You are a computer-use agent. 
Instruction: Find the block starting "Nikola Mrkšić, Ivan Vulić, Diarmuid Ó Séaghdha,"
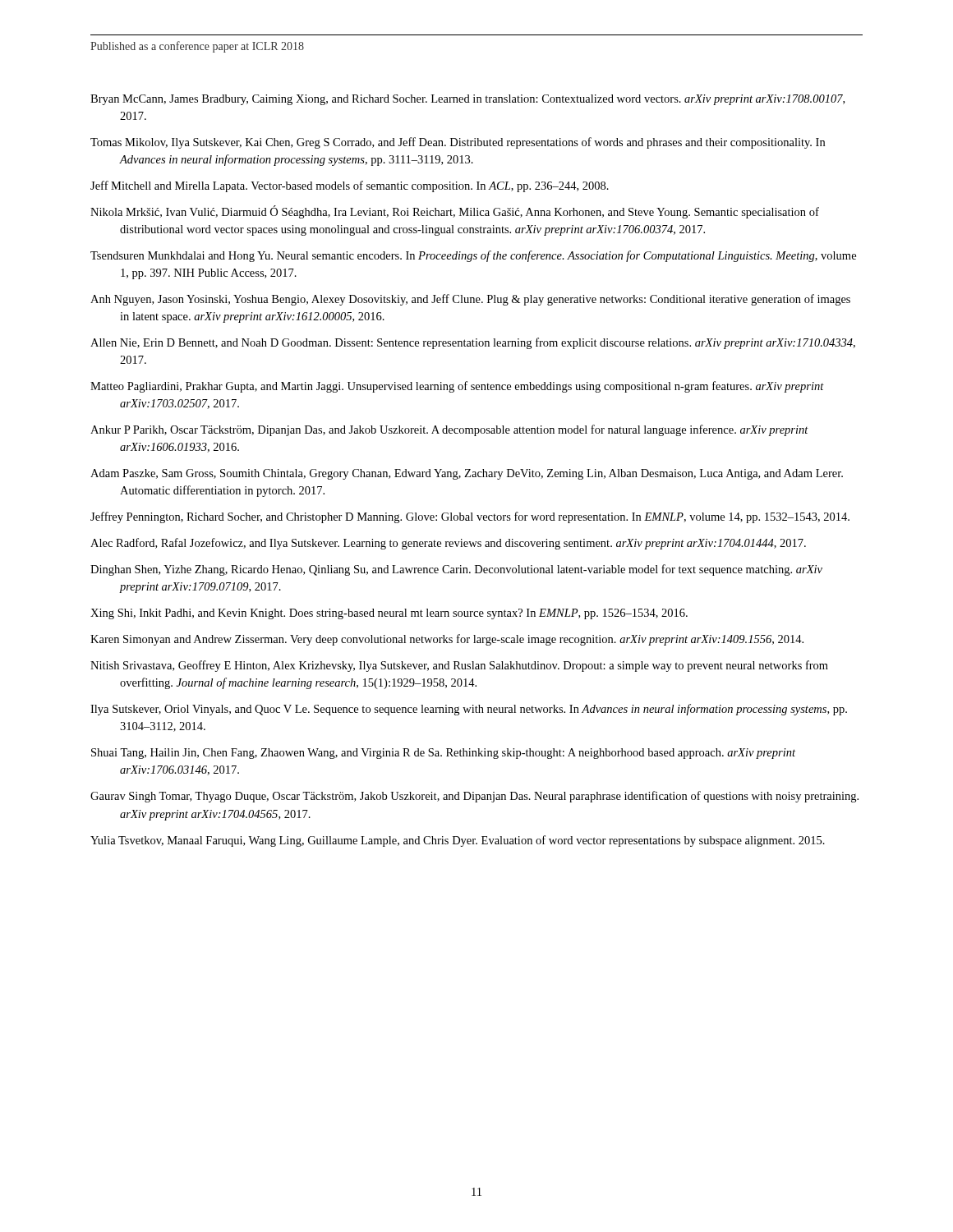pos(455,221)
